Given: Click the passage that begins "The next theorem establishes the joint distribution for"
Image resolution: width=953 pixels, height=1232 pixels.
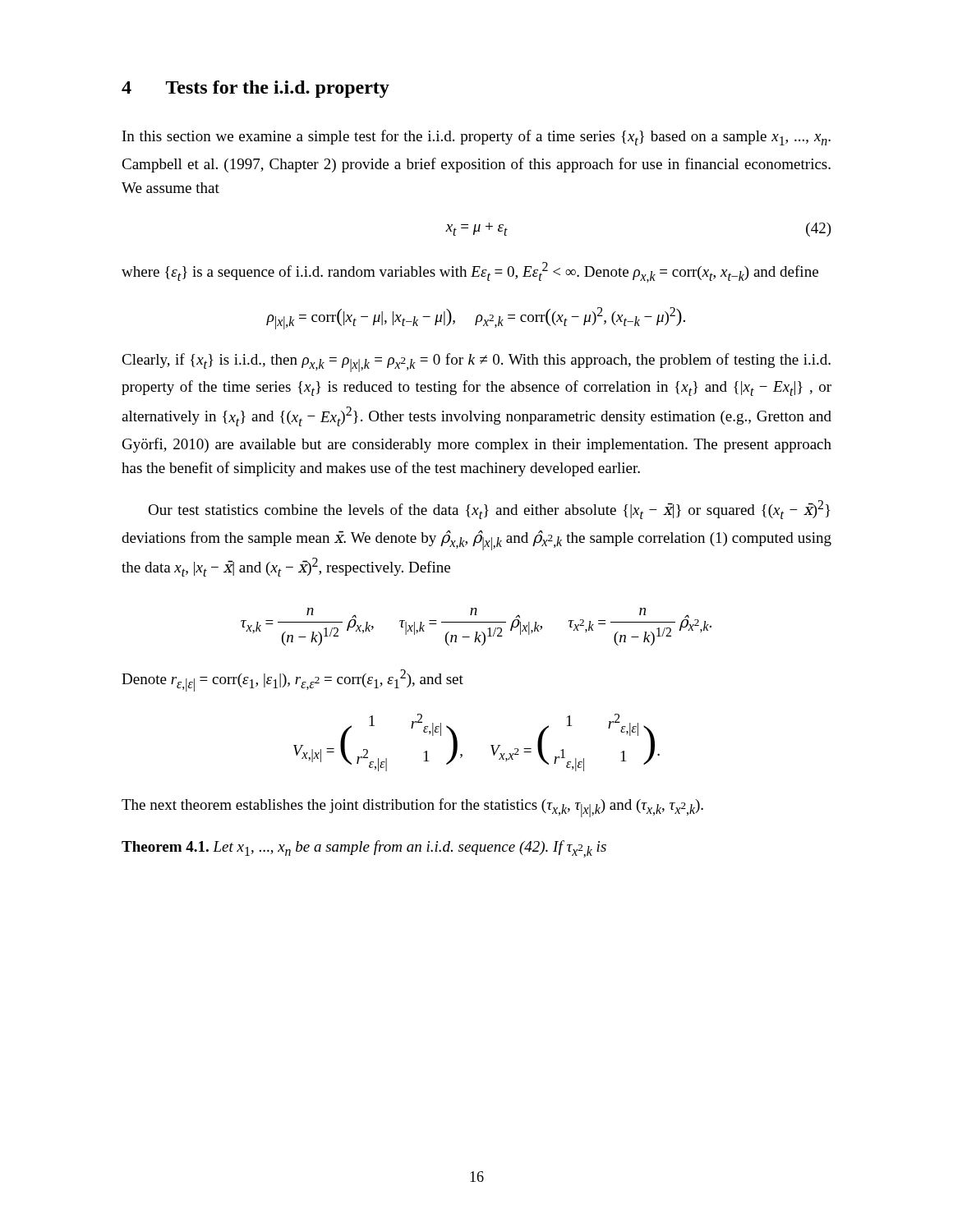Looking at the screenshot, I should [x=413, y=806].
